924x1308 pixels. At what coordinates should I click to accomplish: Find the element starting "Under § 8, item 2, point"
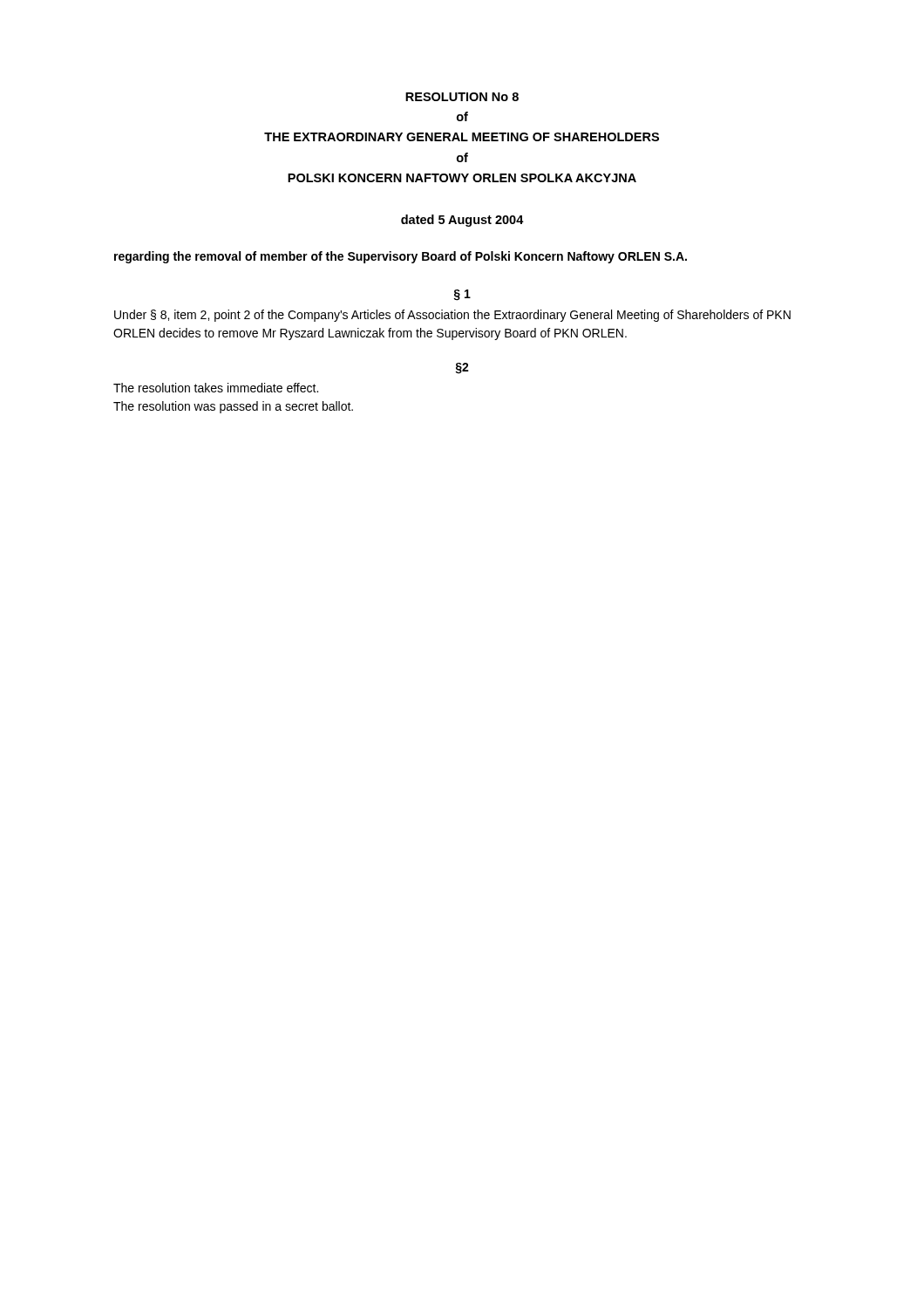(x=452, y=324)
